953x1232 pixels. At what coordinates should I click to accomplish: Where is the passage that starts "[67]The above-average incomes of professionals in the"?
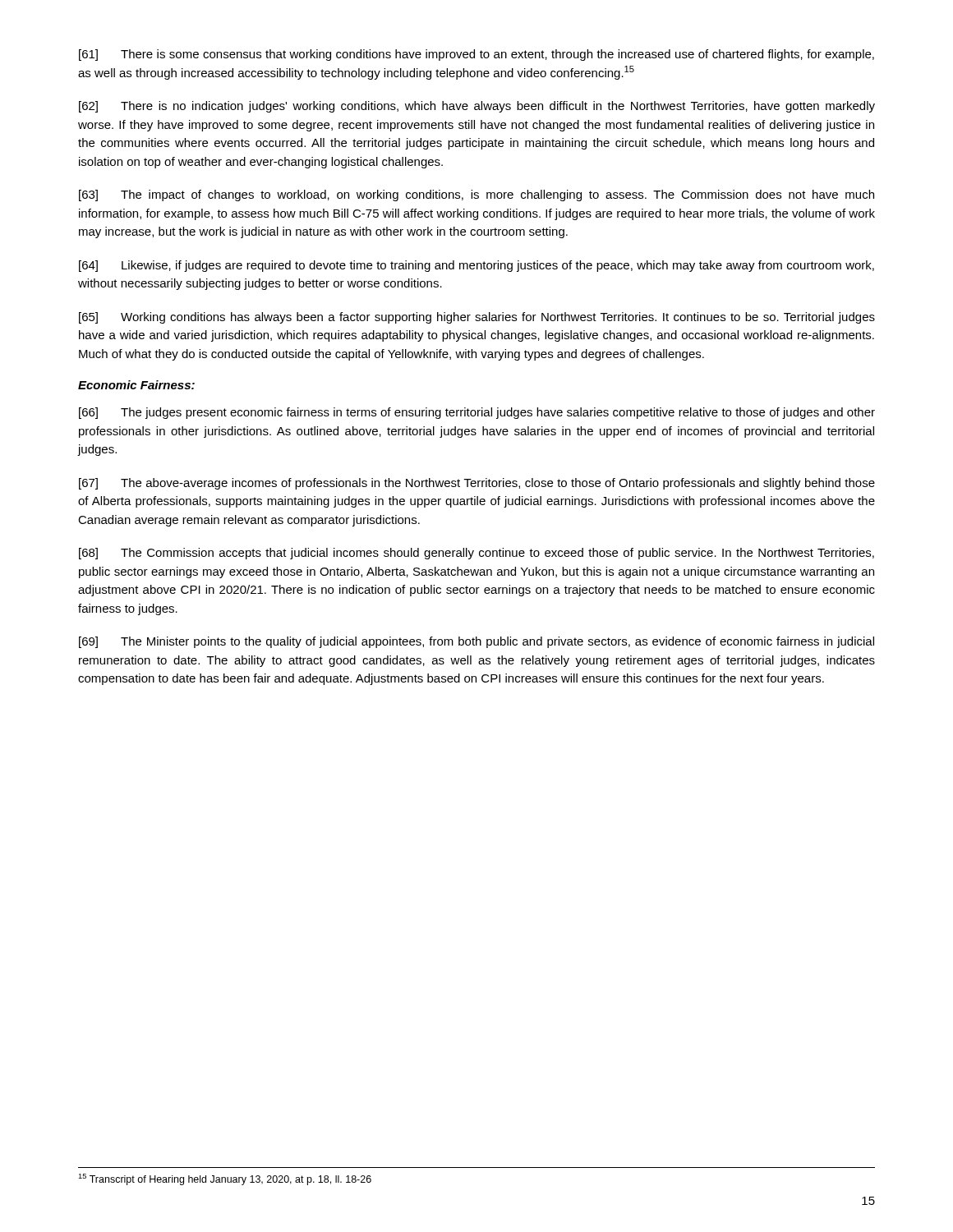[476, 500]
